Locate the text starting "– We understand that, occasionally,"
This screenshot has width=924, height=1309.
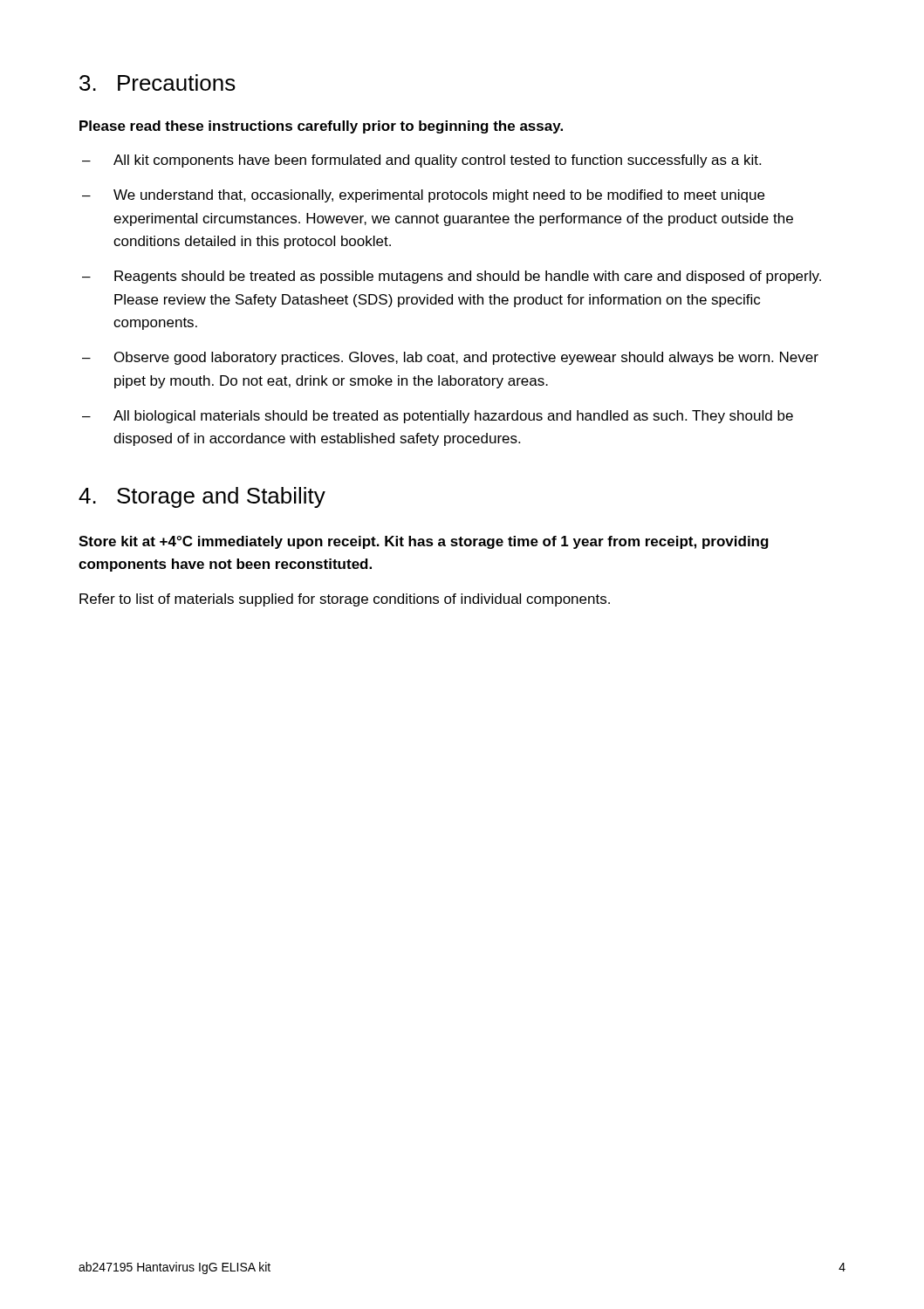462,219
